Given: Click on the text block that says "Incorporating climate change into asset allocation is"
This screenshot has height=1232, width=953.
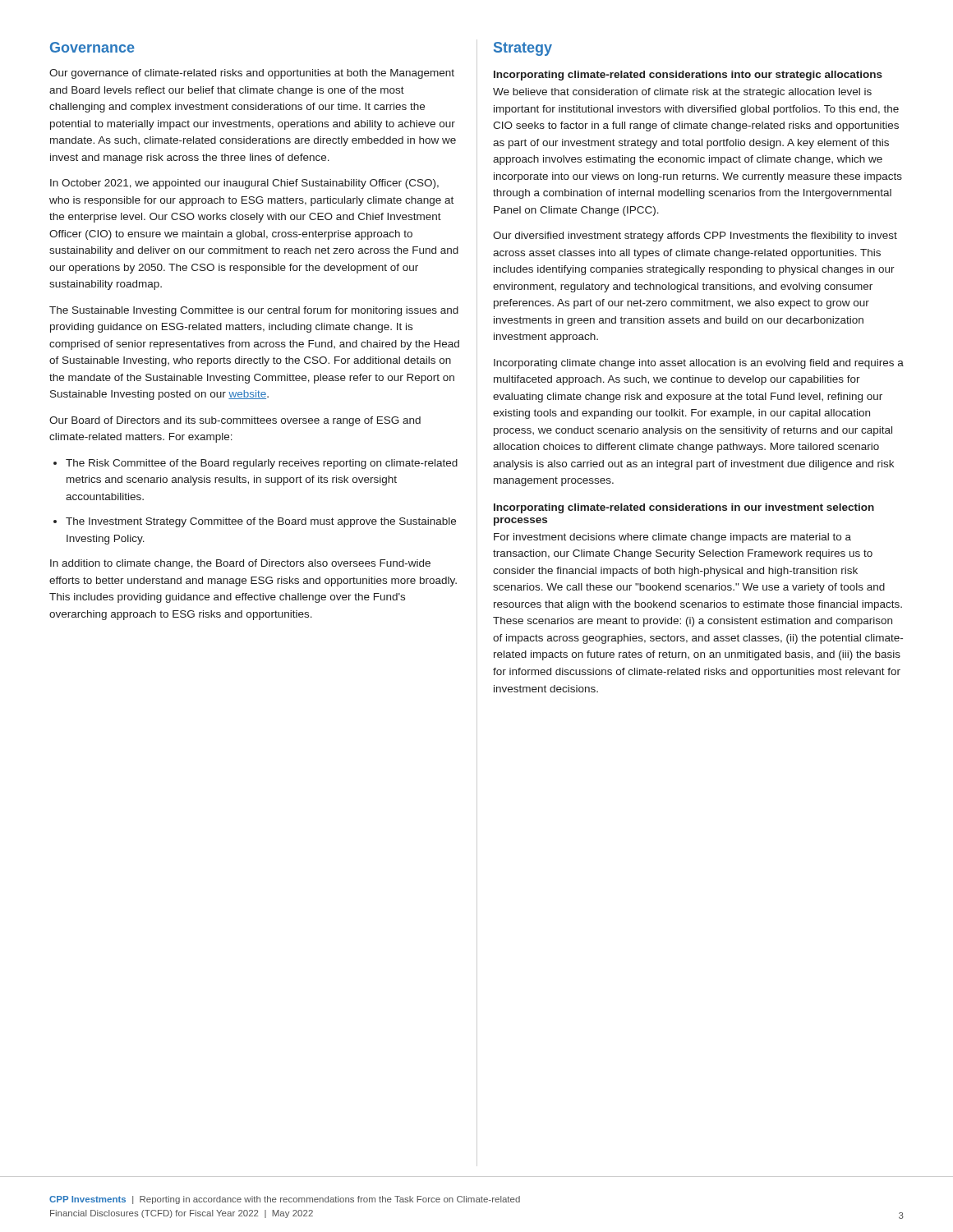Looking at the screenshot, I should 698,422.
